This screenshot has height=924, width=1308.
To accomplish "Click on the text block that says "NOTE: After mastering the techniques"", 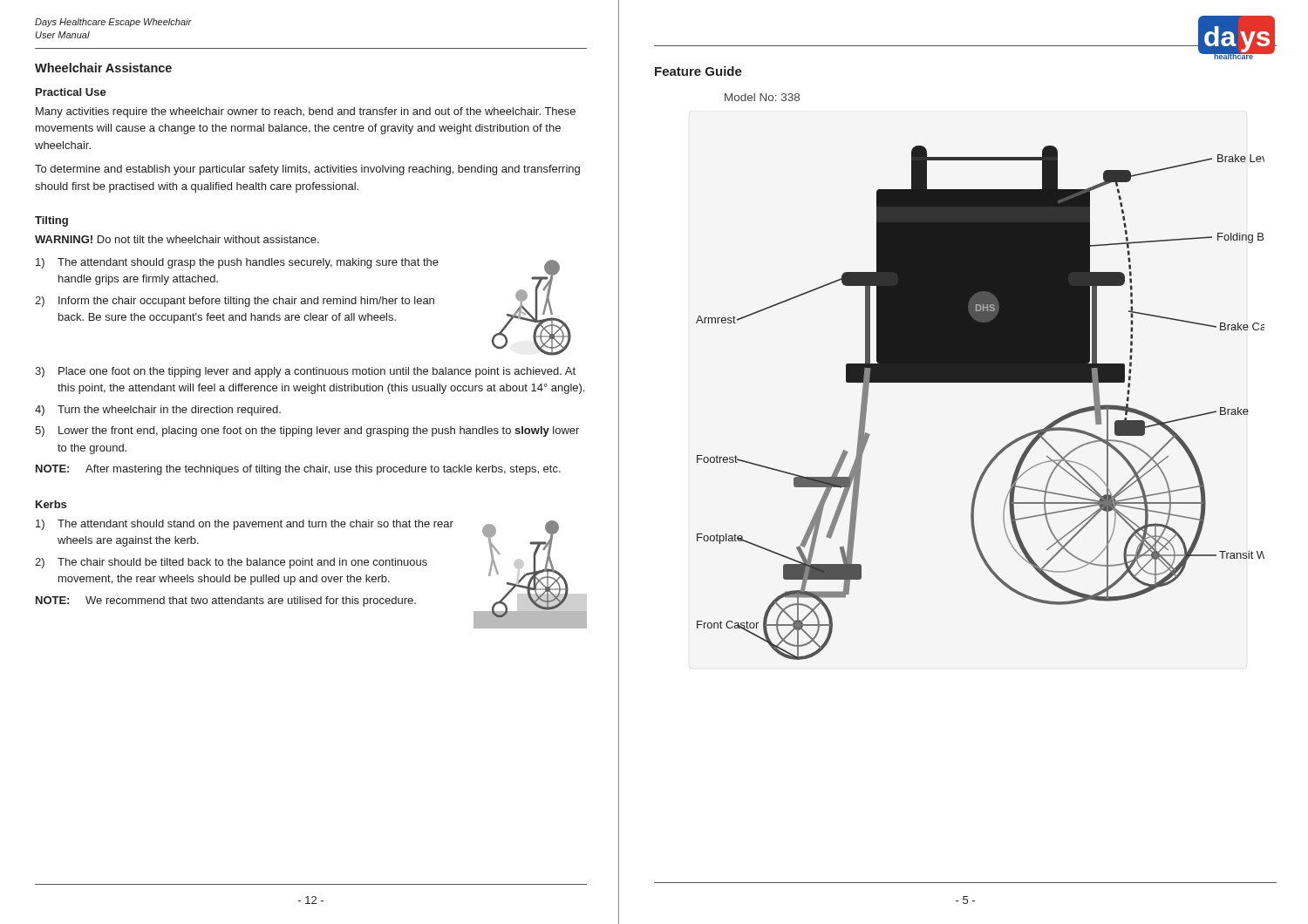I will pyautogui.click(x=298, y=469).
